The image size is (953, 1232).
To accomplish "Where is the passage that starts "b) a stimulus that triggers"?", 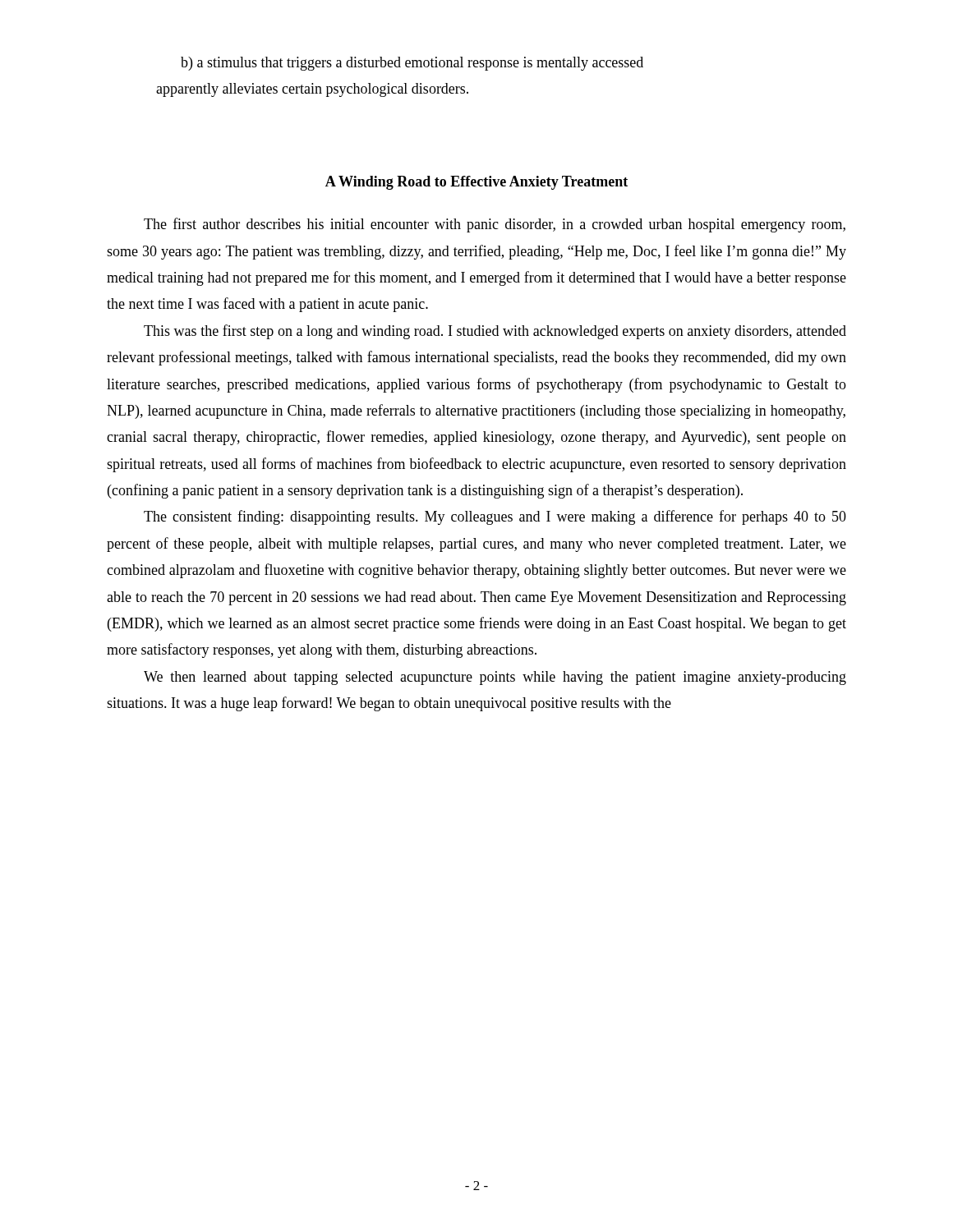I will (476, 76).
